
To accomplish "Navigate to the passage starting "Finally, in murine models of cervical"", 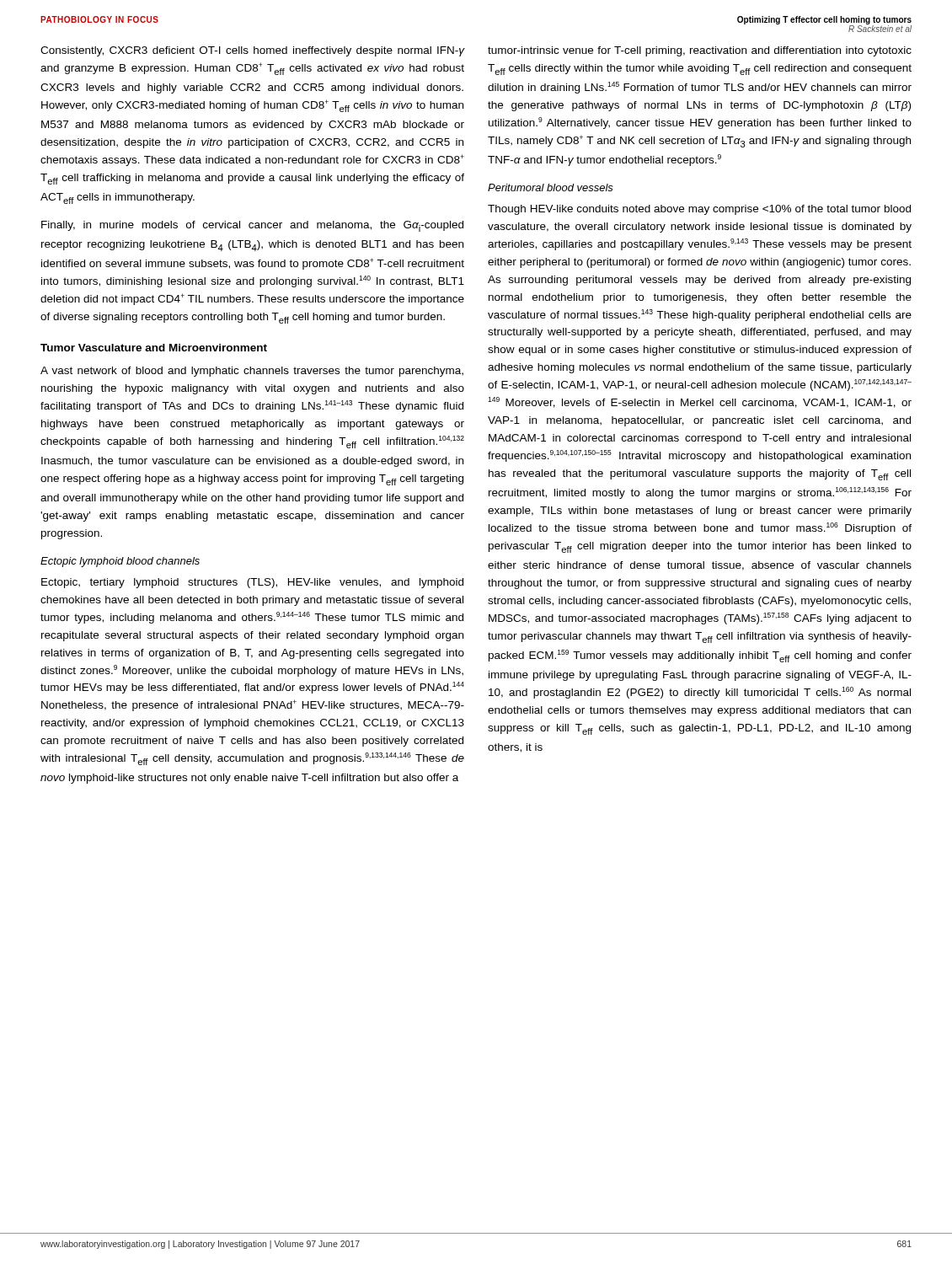I will click(252, 272).
